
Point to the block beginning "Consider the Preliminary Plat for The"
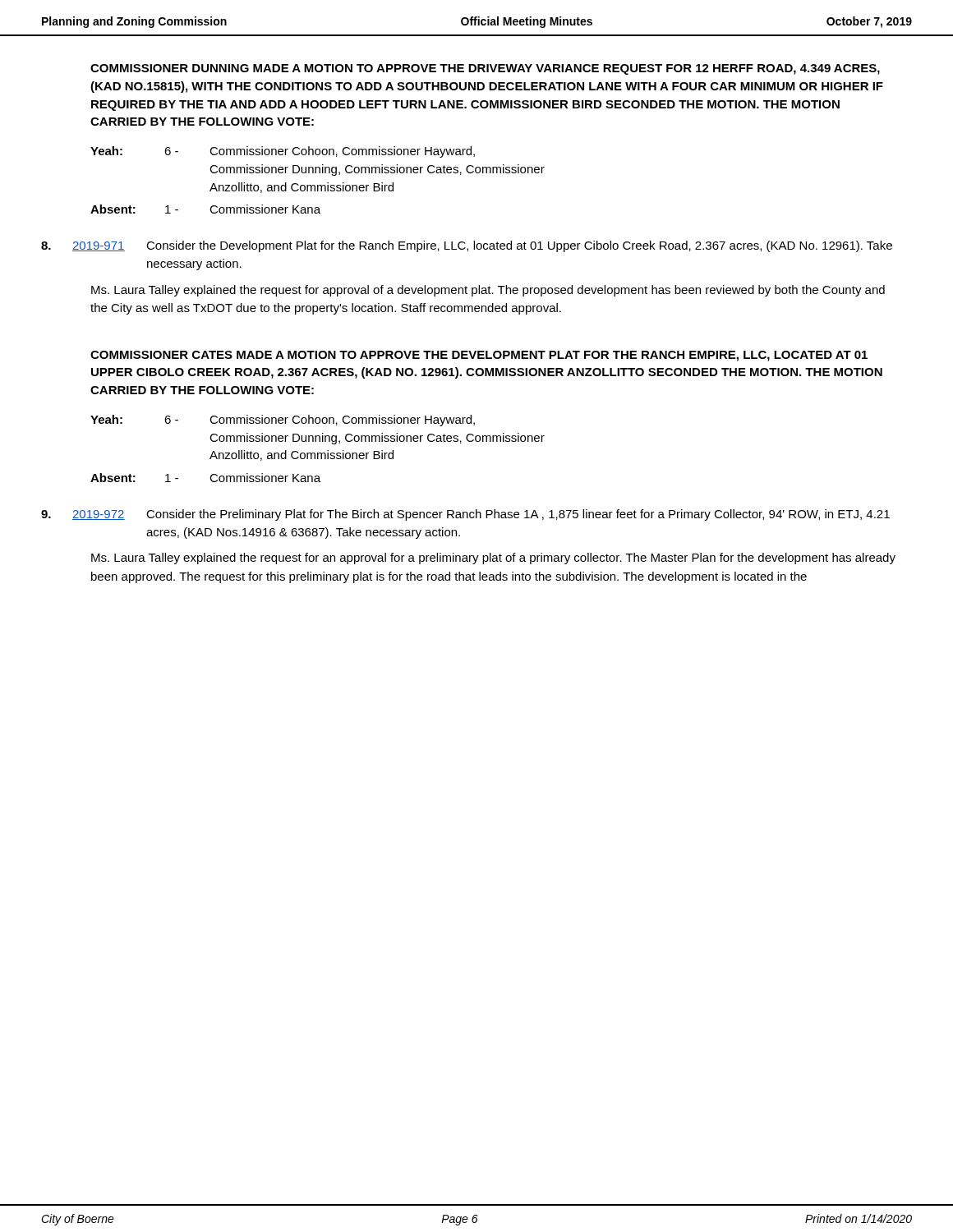[x=518, y=522]
